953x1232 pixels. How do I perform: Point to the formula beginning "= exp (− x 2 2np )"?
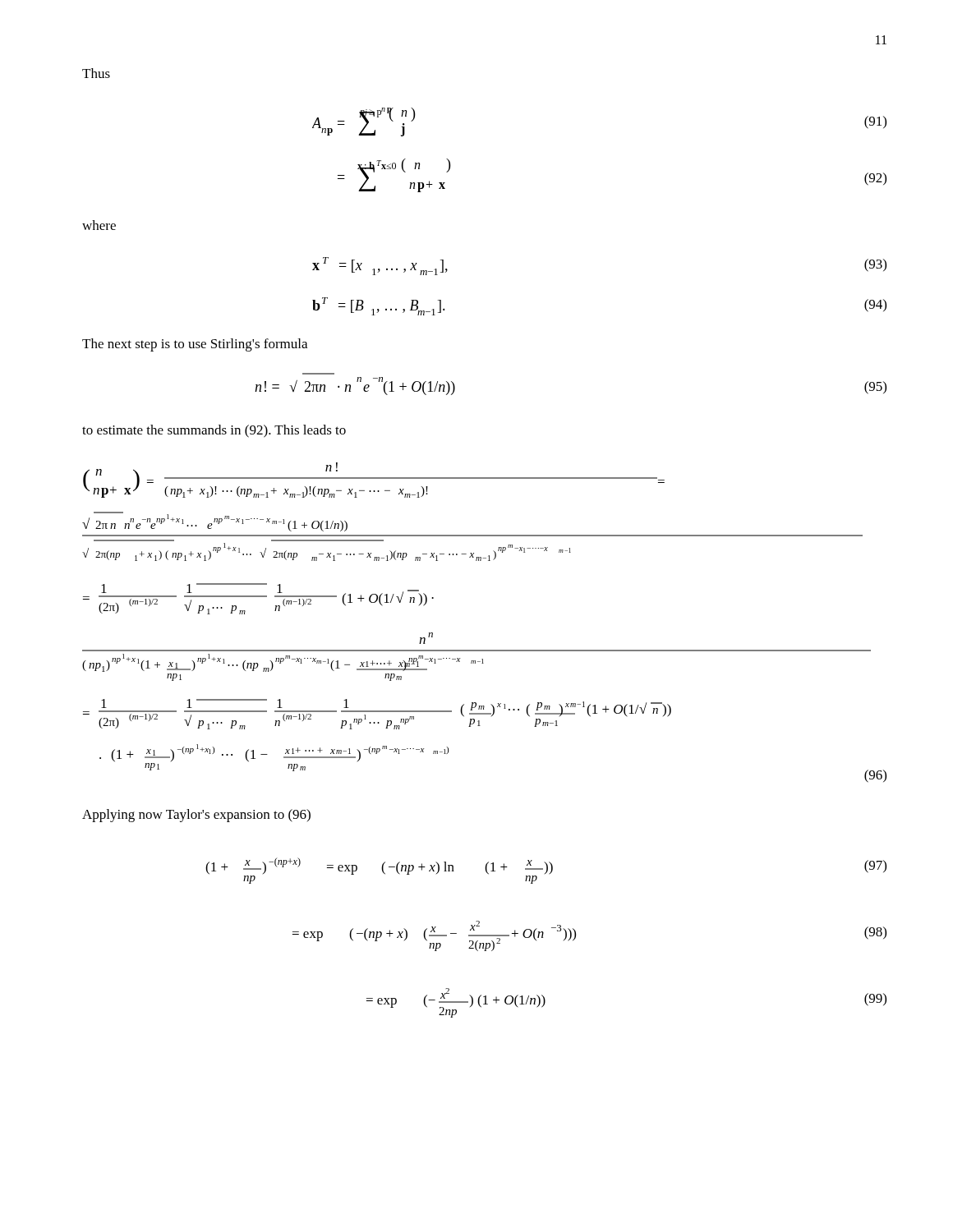[x=453, y=1002]
